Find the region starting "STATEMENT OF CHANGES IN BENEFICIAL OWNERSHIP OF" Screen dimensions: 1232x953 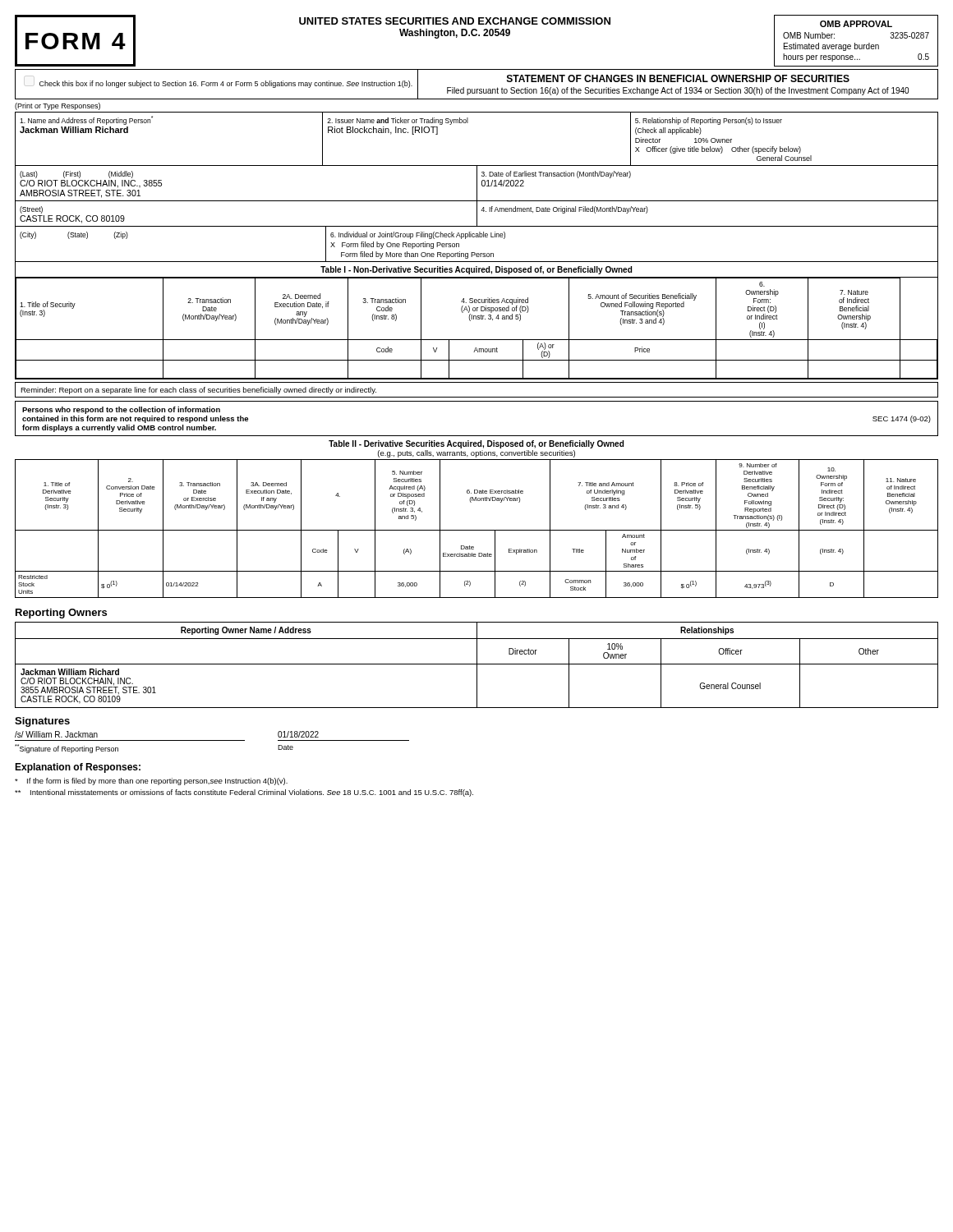point(678,84)
